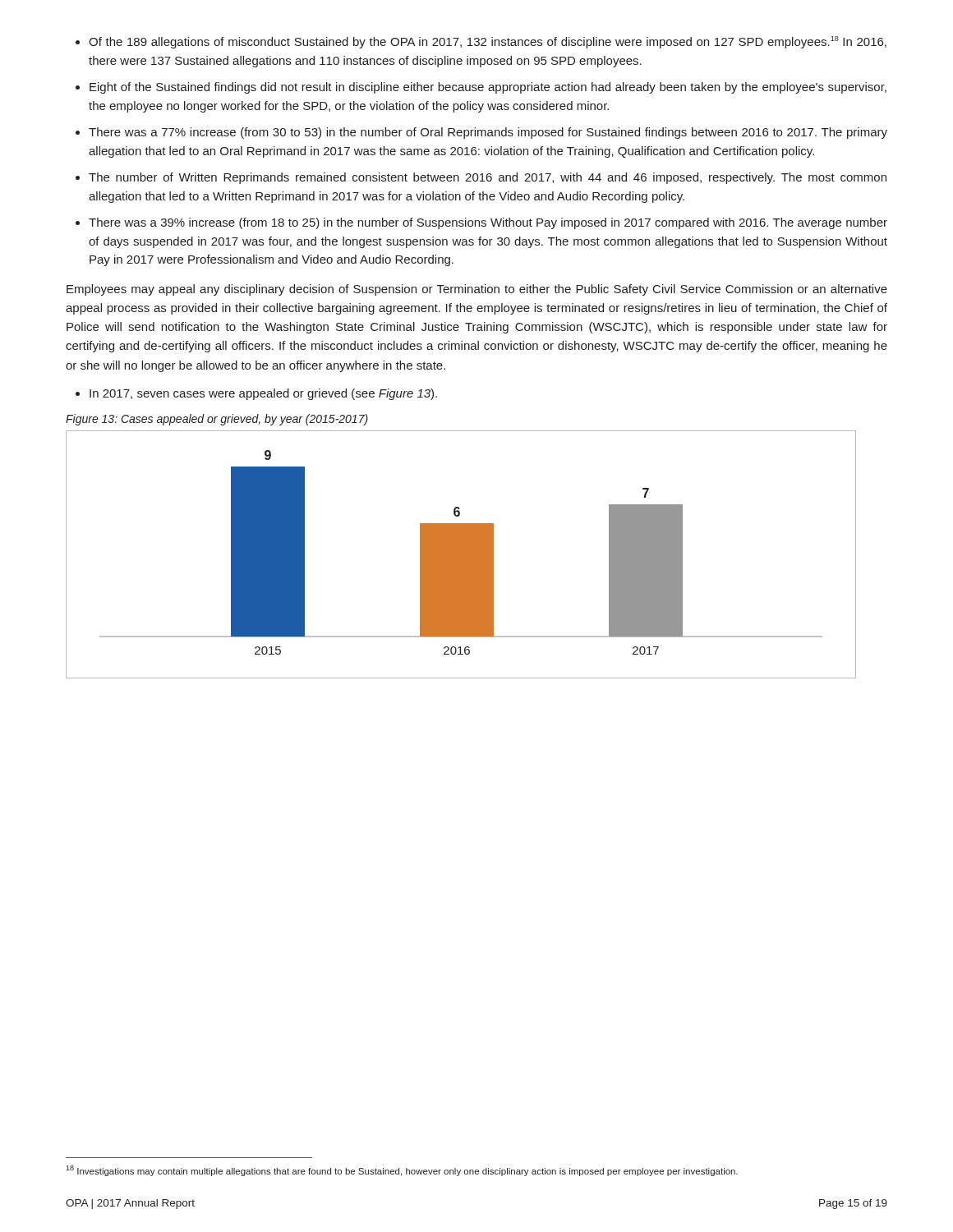Screen dimensions: 1232x953
Task: Select the text starting "There was a 39%"
Action: point(488,241)
